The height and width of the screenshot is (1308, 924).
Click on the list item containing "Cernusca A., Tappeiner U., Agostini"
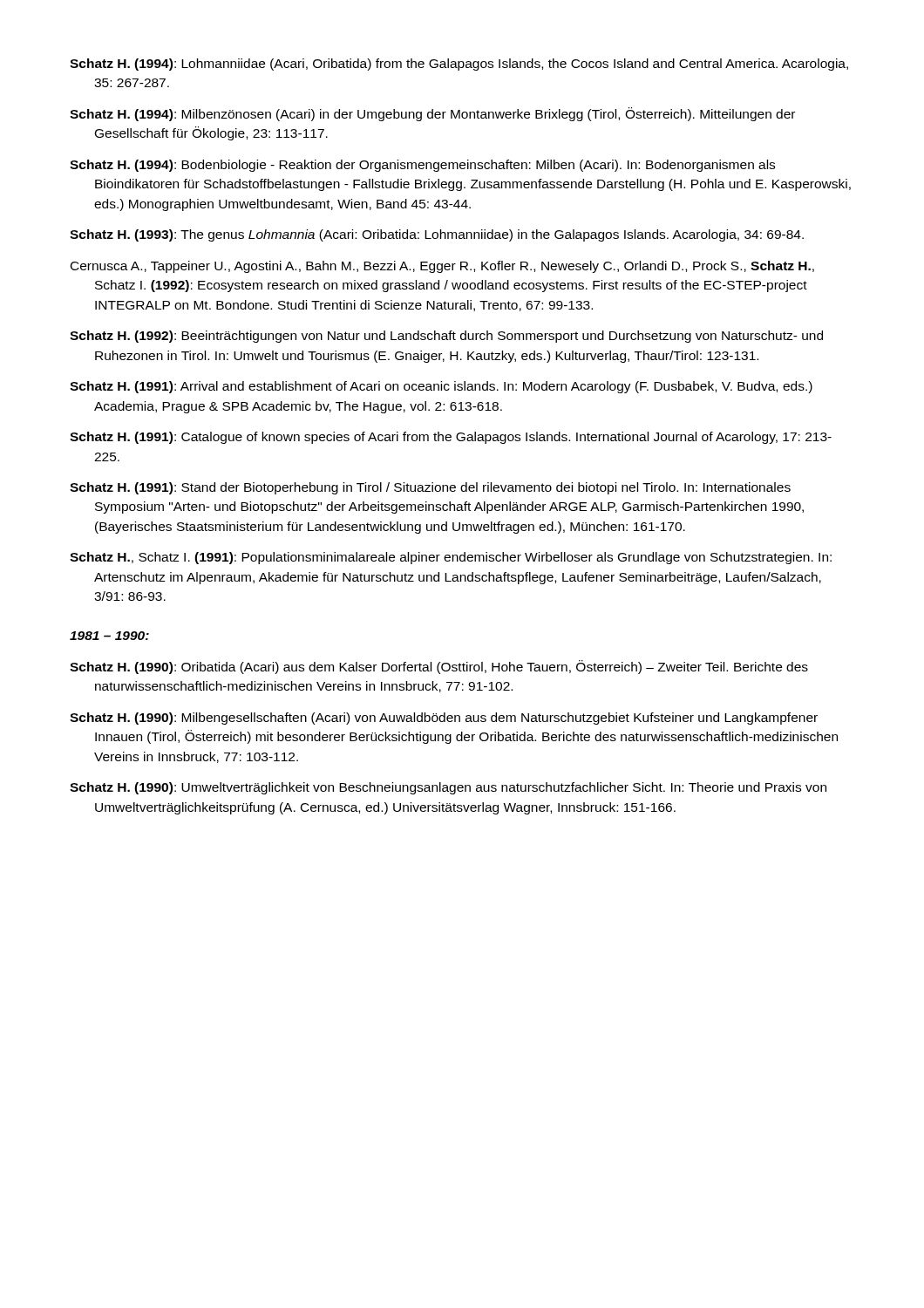coord(442,285)
